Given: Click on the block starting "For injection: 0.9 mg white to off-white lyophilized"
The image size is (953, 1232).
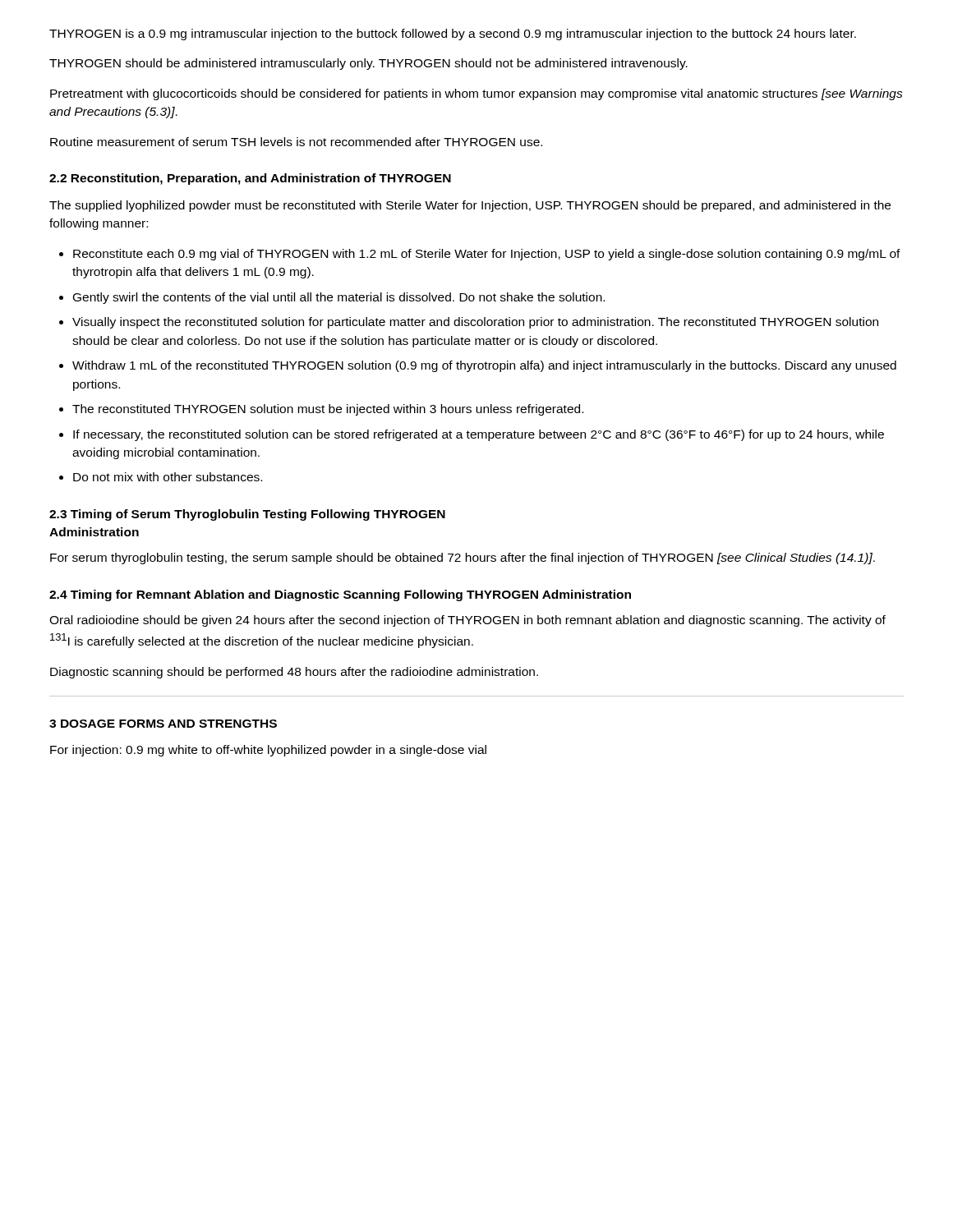Looking at the screenshot, I should (x=268, y=750).
